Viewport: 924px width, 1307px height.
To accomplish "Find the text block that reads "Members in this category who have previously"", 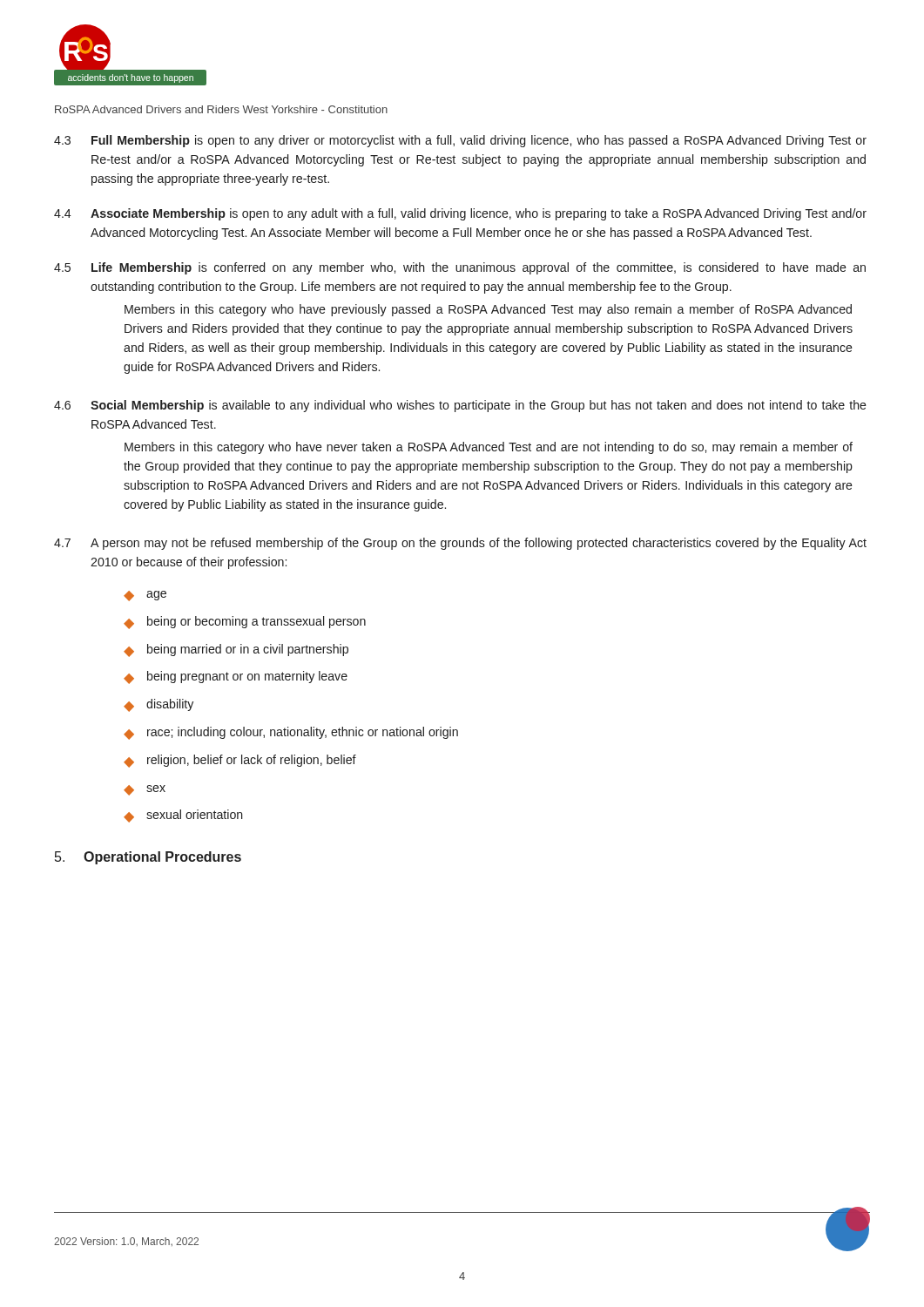I will point(488,338).
